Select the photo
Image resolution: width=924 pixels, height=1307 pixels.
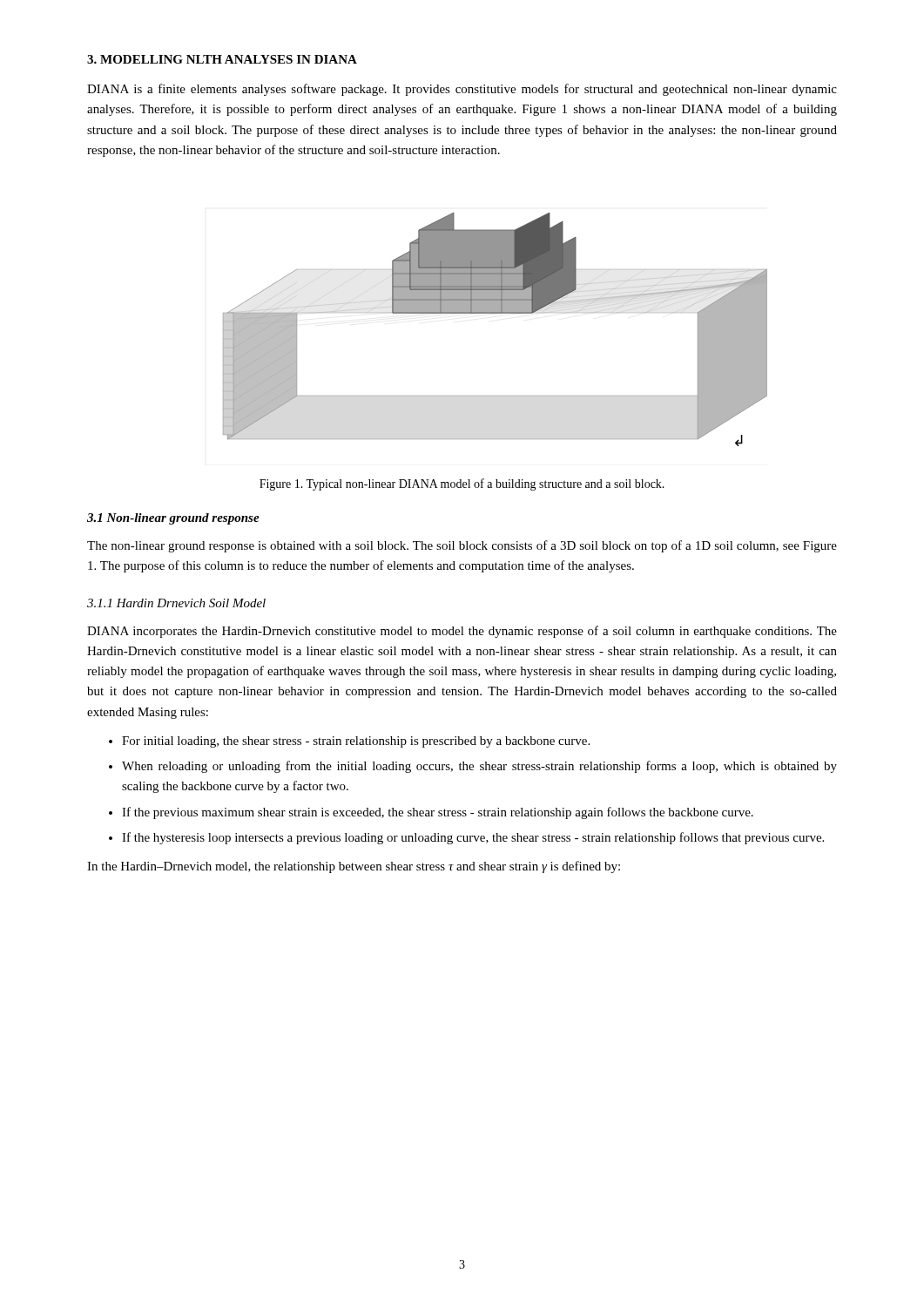(462, 328)
